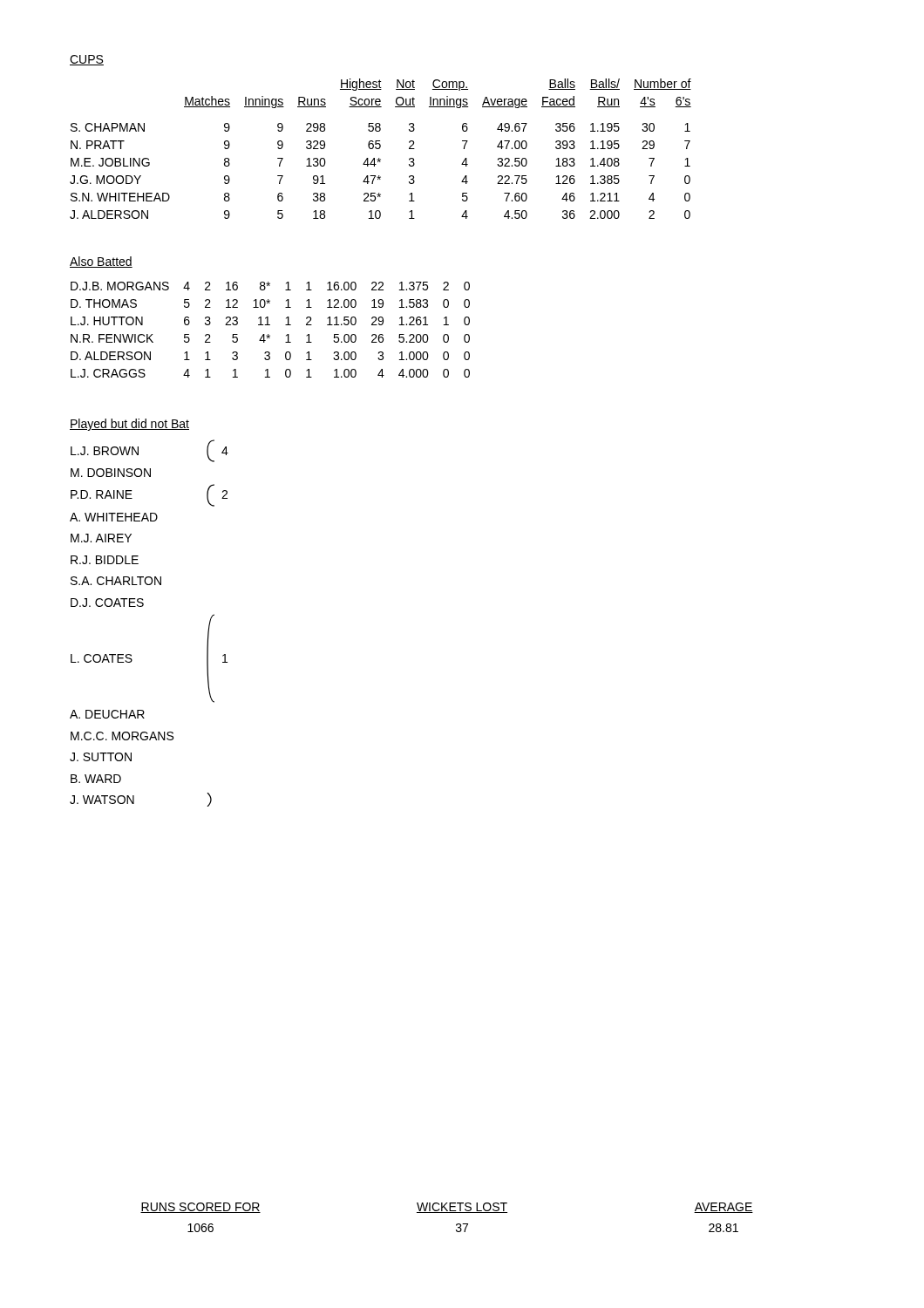Navigate to the element starting "L.J. BROWN 4"
Image resolution: width=924 pixels, height=1308 pixels.
(x=149, y=451)
